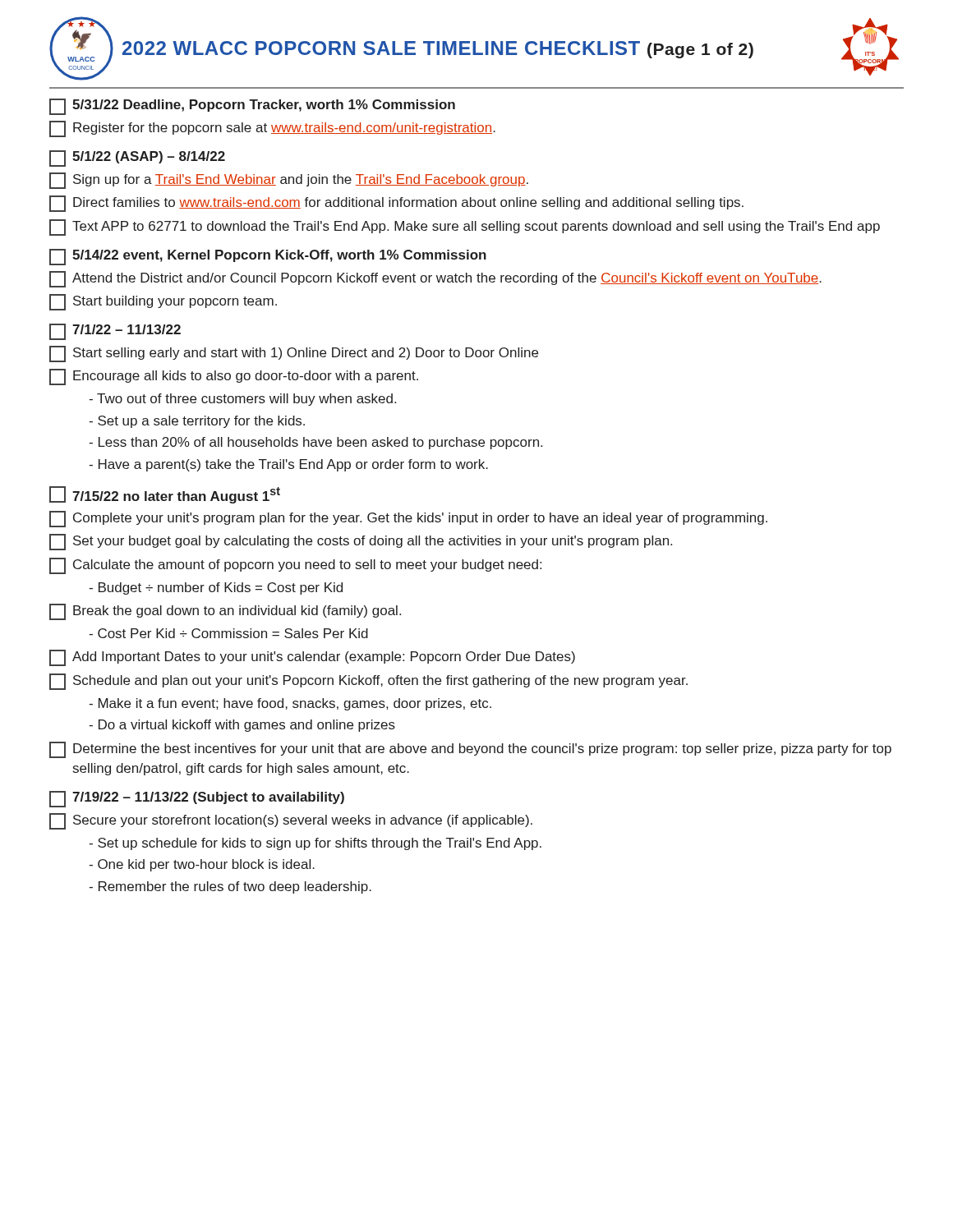This screenshot has width=953, height=1232.
Task: Locate the text "5/1/22 (ASAP) – 8/14/22"
Action: (x=137, y=159)
